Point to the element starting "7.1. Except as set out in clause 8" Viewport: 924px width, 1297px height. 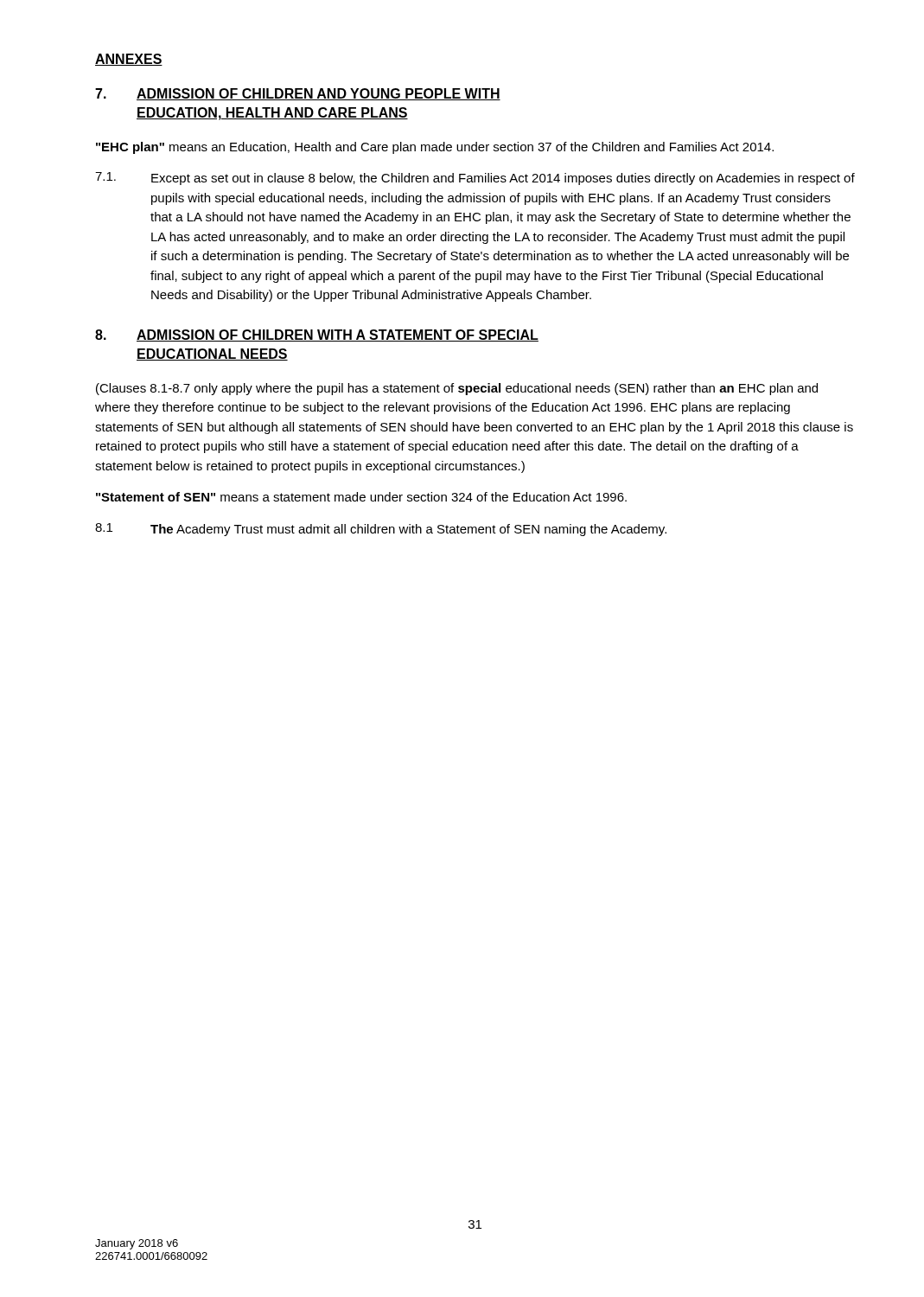point(475,237)
